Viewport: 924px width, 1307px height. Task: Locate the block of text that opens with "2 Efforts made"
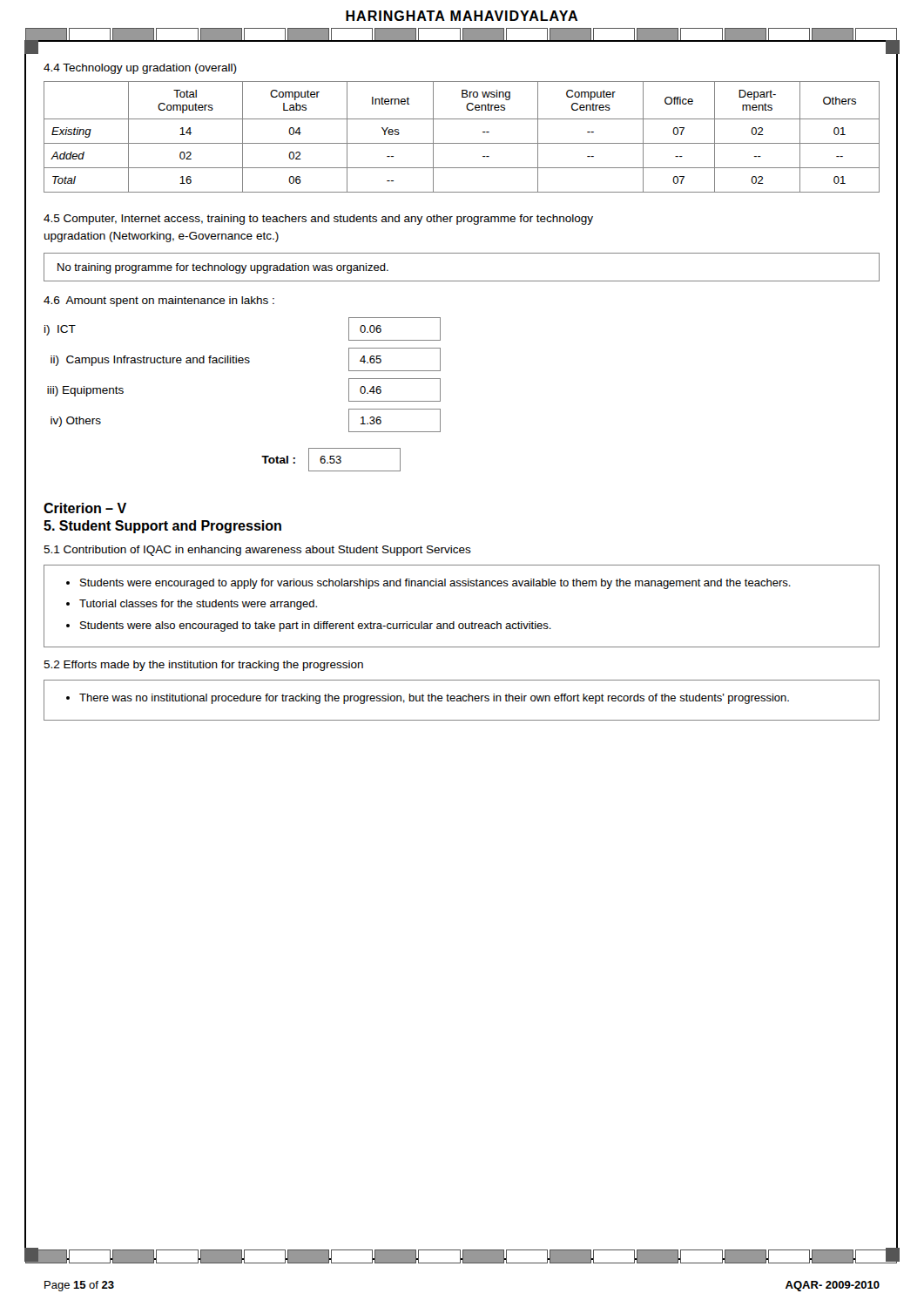click(204, 664)
